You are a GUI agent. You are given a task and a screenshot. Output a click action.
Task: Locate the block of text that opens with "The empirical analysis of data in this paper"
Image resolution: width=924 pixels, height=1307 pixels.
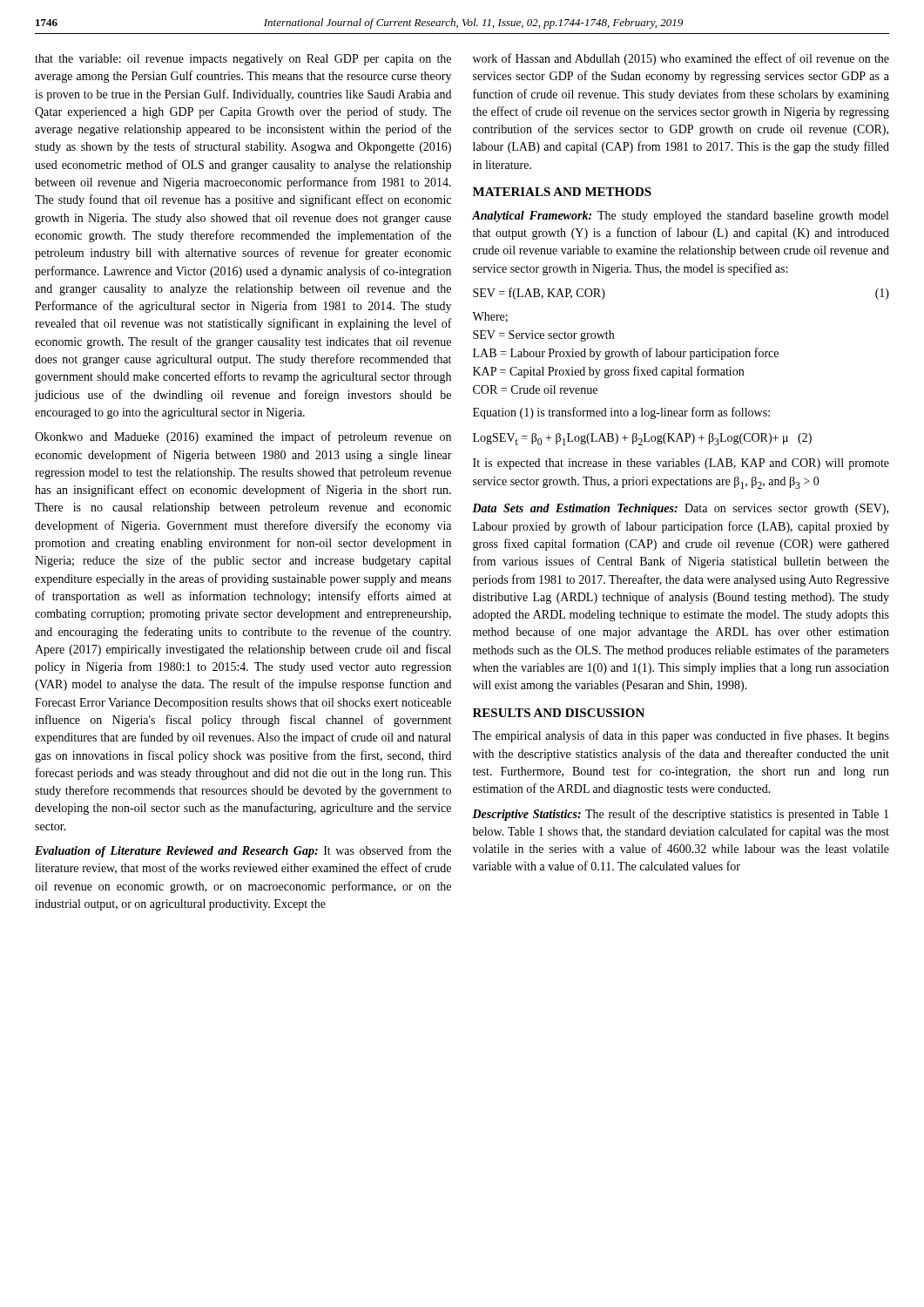pyautogui.click(x=681, y=763)
